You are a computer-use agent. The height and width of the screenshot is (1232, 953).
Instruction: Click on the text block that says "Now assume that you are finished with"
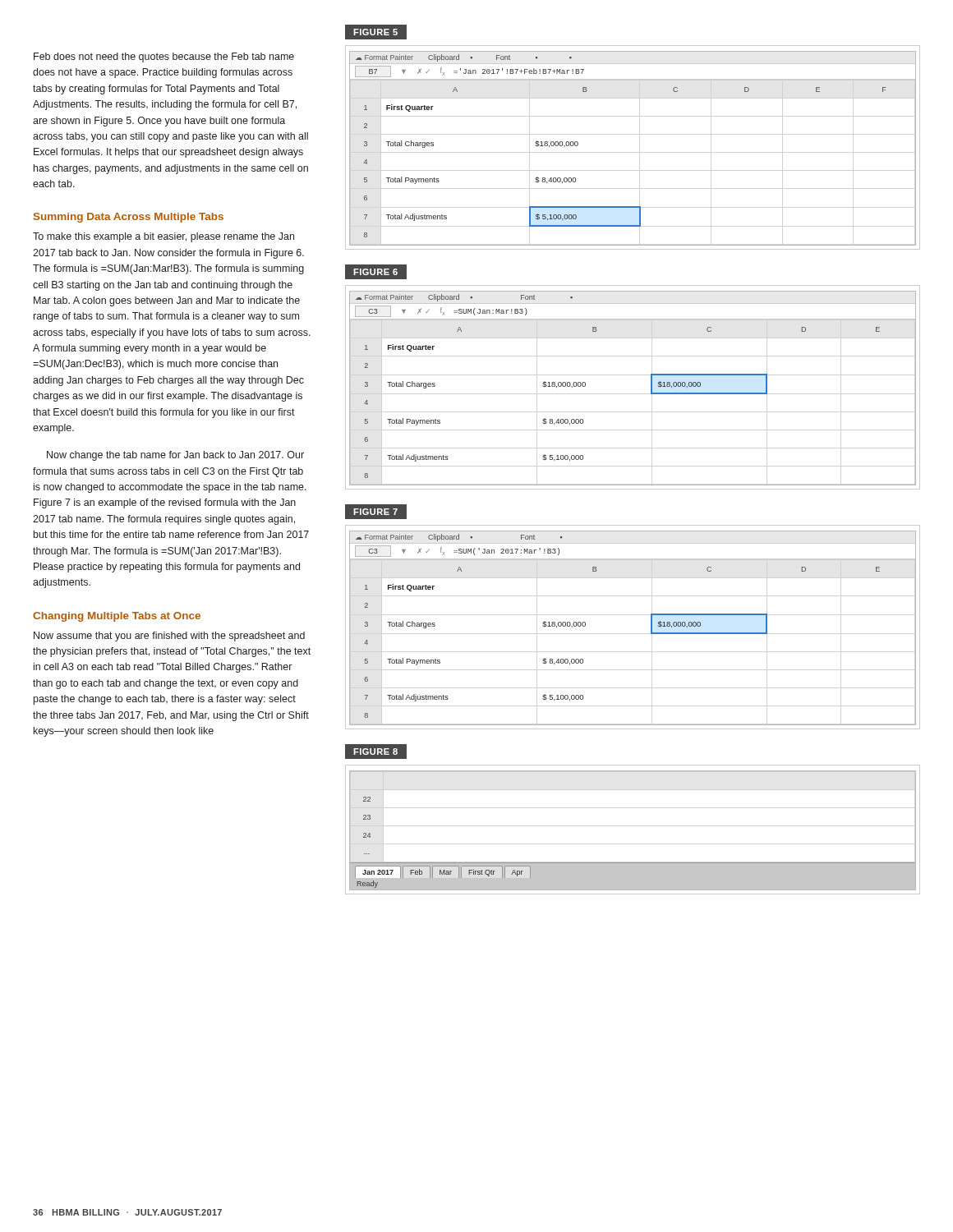[172, 683]
